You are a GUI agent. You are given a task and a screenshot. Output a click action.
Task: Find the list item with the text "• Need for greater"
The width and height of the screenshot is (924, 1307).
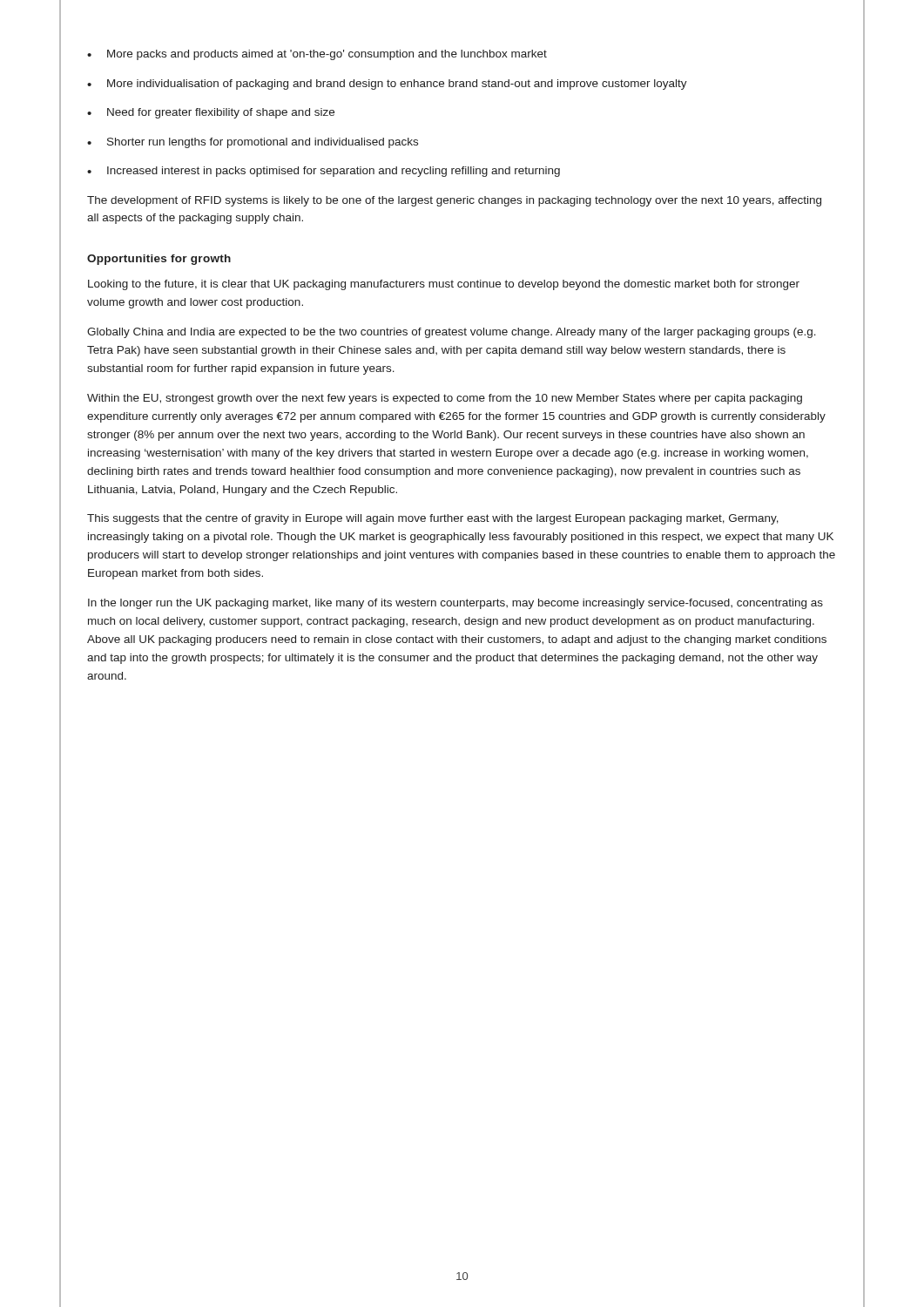(x=211, y=113)
